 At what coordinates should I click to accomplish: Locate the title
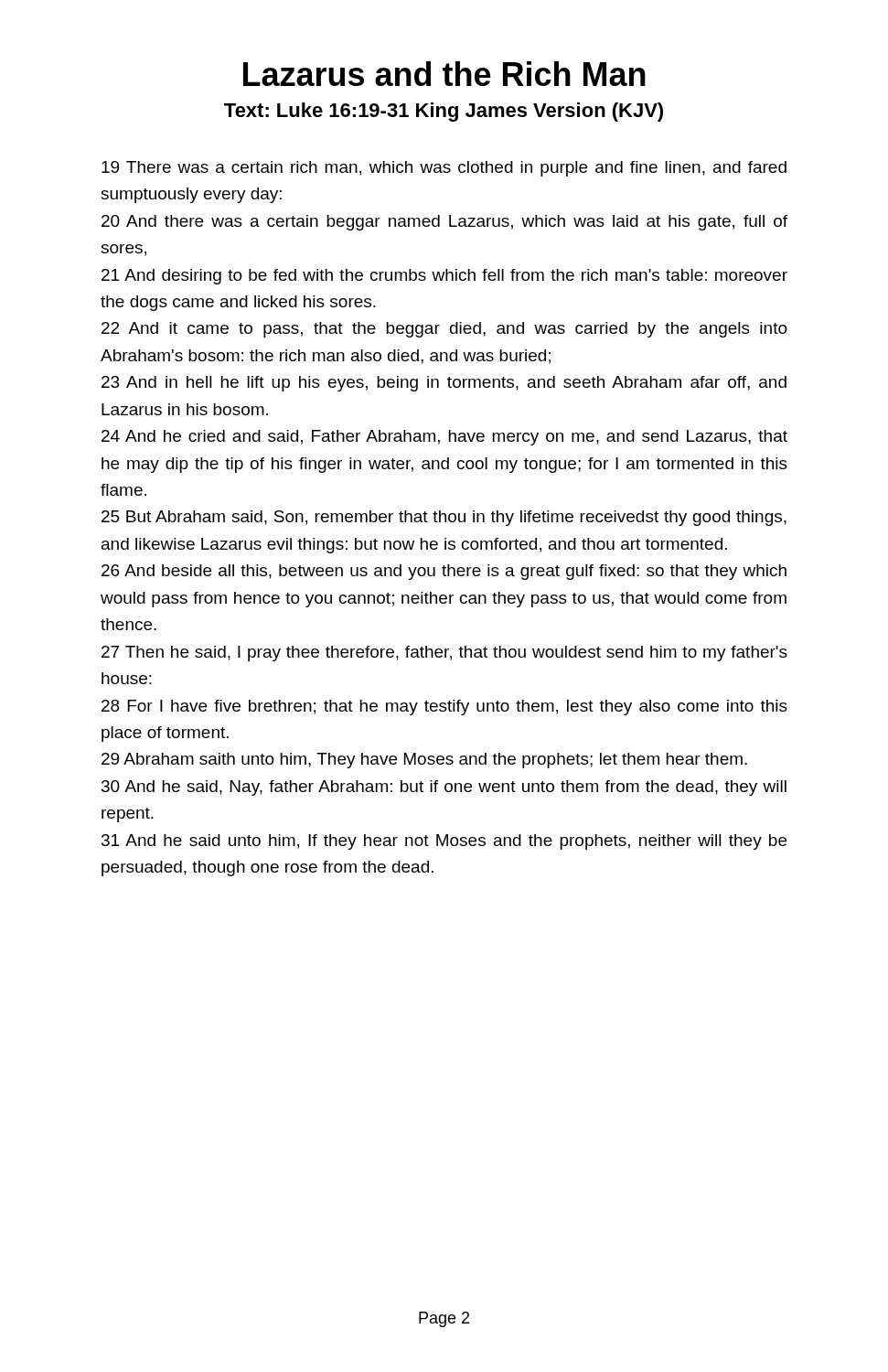(x=444, y=90)
